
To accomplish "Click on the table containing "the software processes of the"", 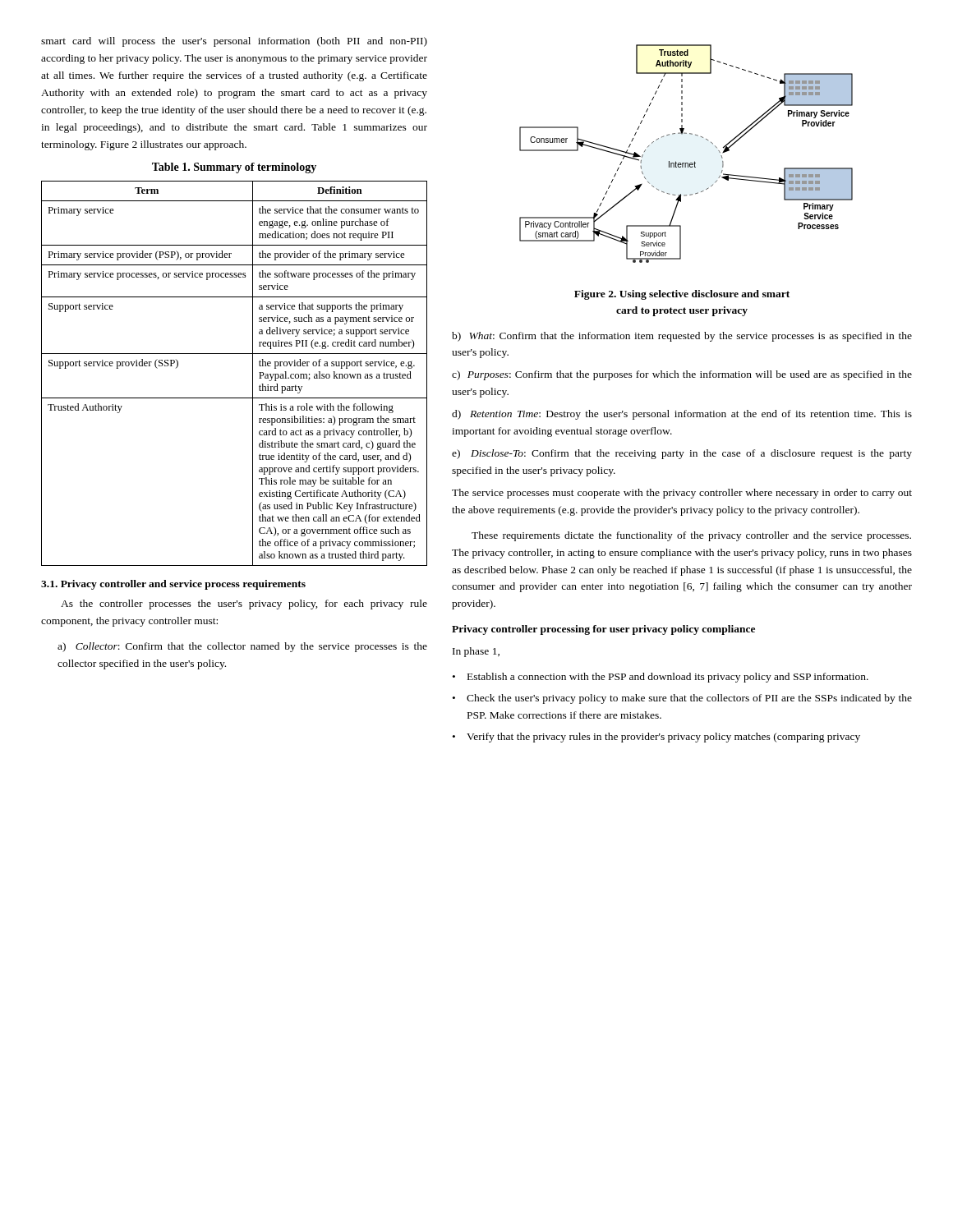I will 234,374.
